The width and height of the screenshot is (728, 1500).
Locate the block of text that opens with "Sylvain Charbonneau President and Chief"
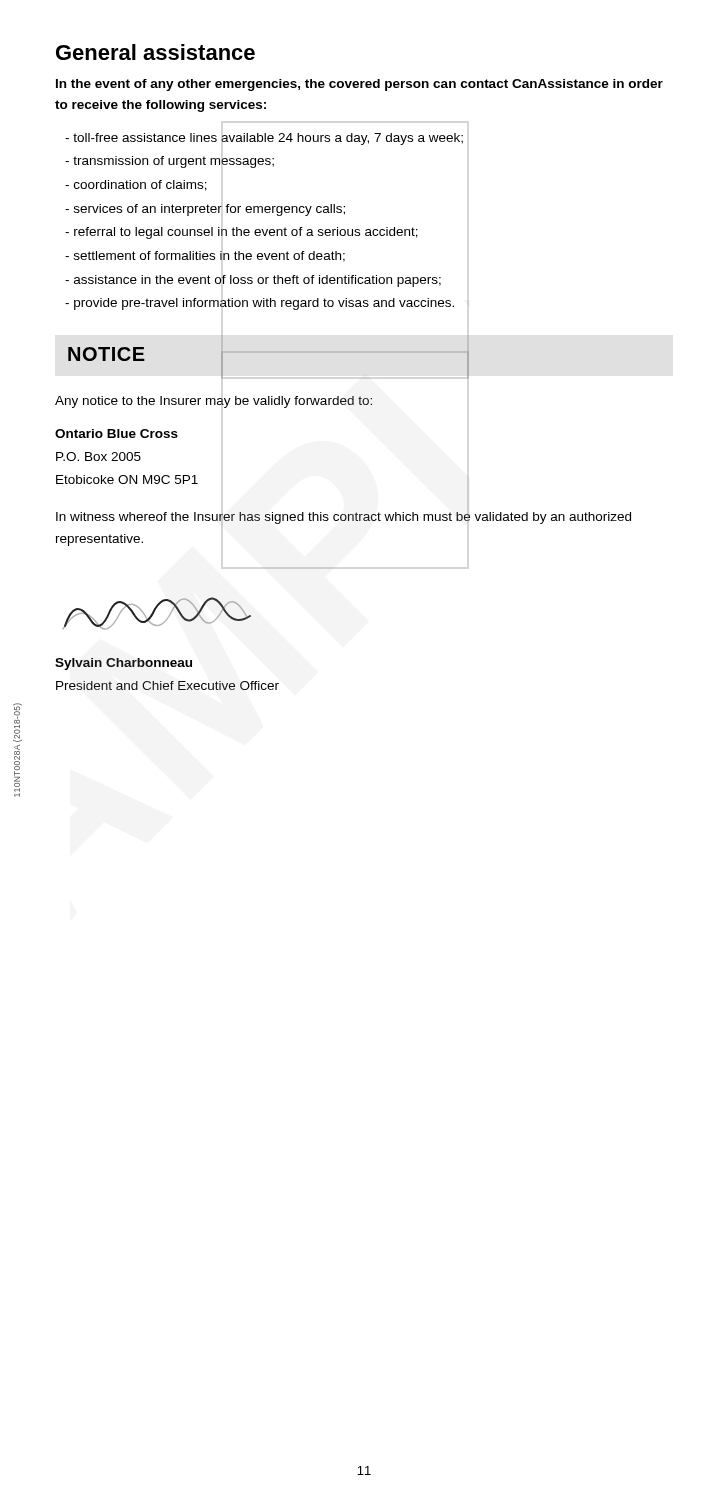[x=167, y=674]
